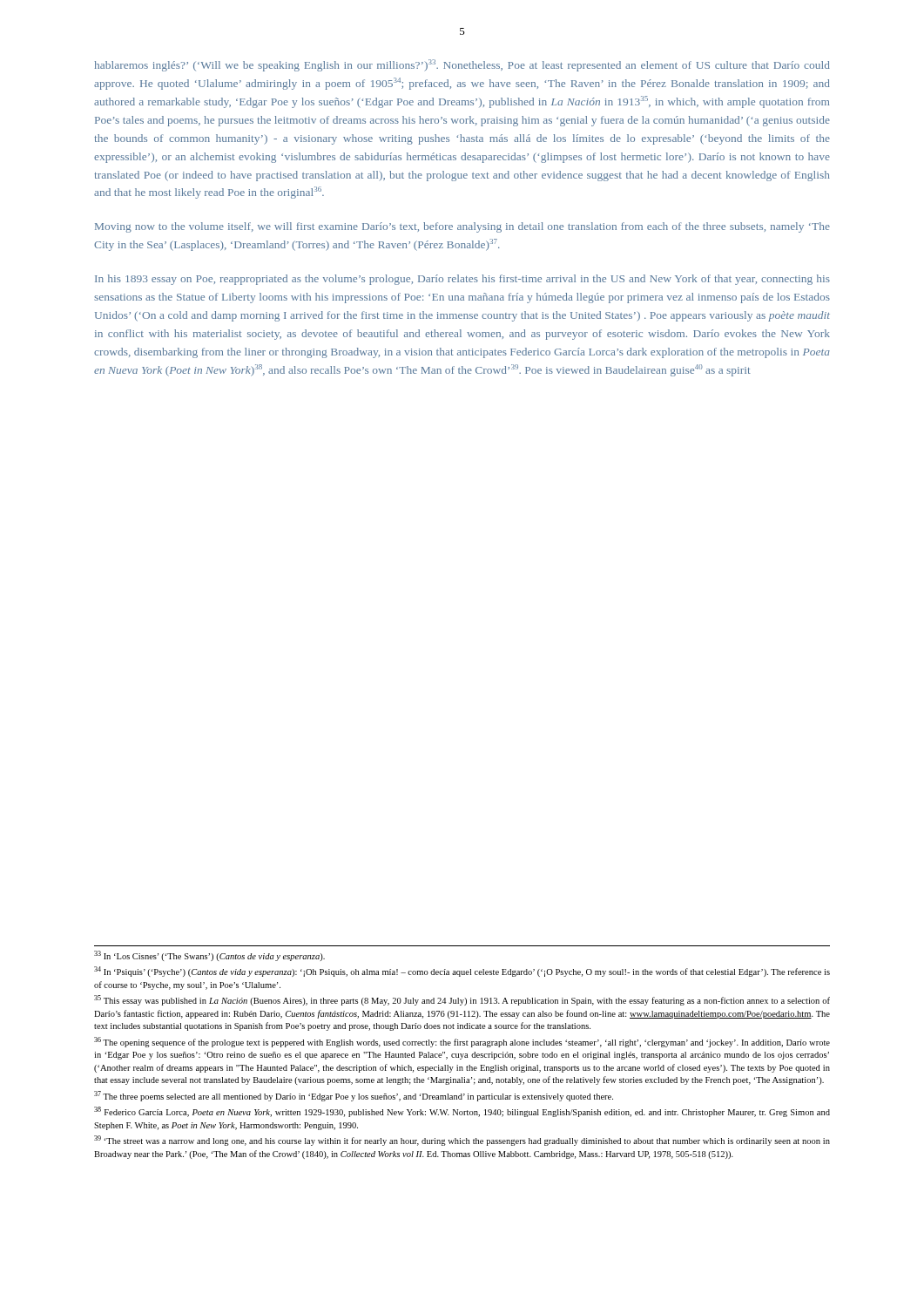Locate the block of text that opens with "36 The opening sequence"
Screen dimensions: 1307x924
462,1061
